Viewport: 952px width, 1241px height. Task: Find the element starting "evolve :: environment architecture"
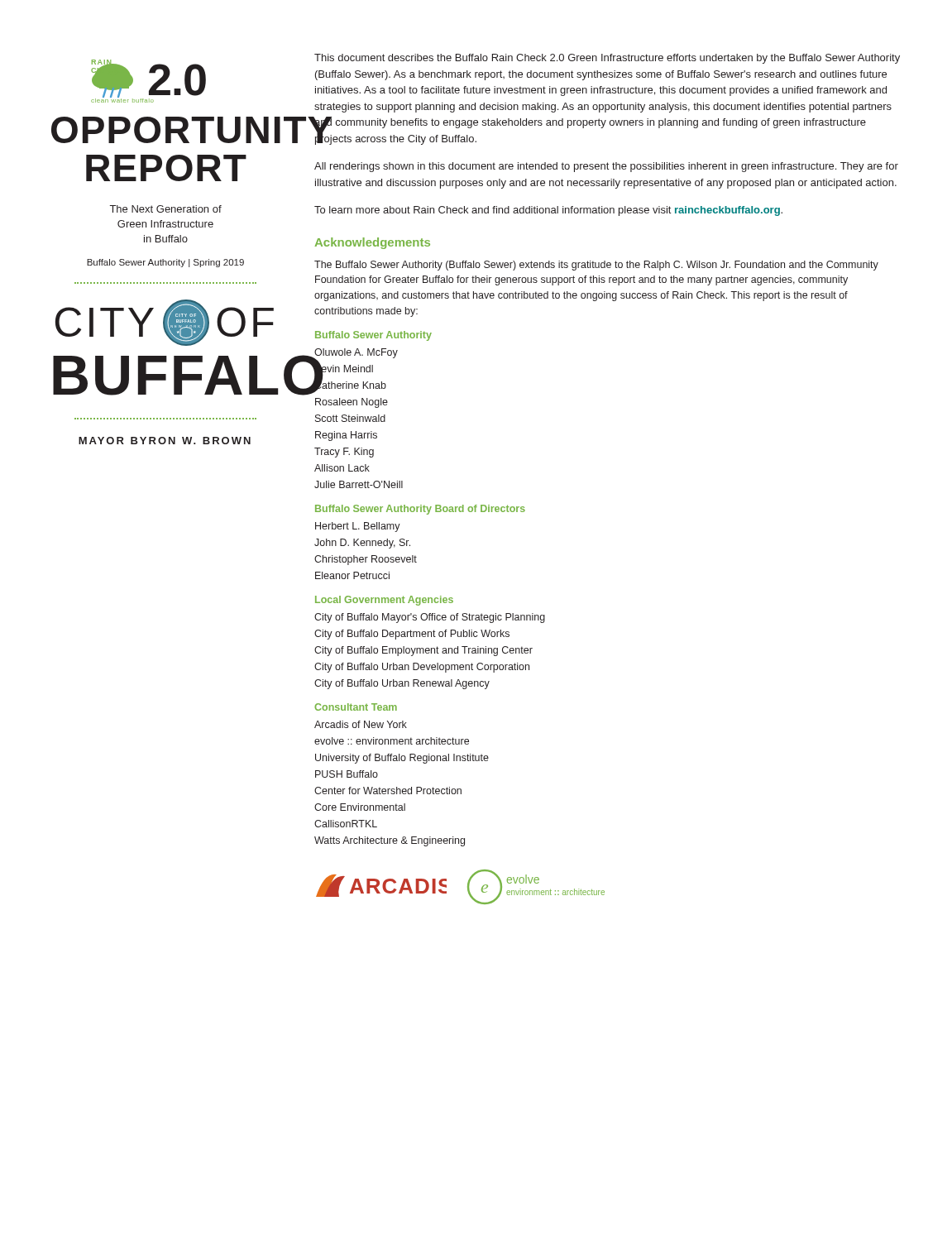(x=392, y=741)
